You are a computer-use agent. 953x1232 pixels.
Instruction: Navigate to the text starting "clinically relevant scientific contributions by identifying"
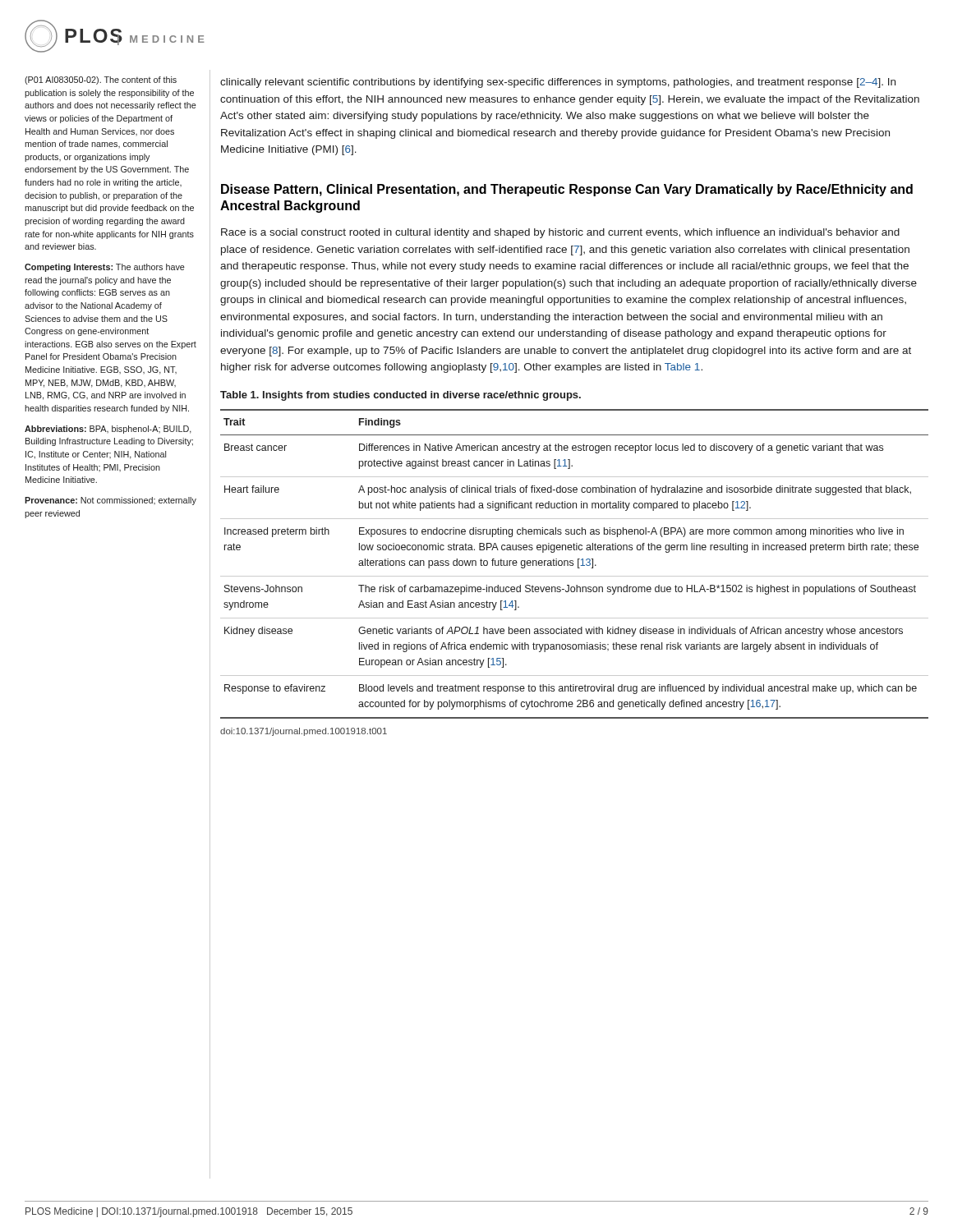(574, 116)
